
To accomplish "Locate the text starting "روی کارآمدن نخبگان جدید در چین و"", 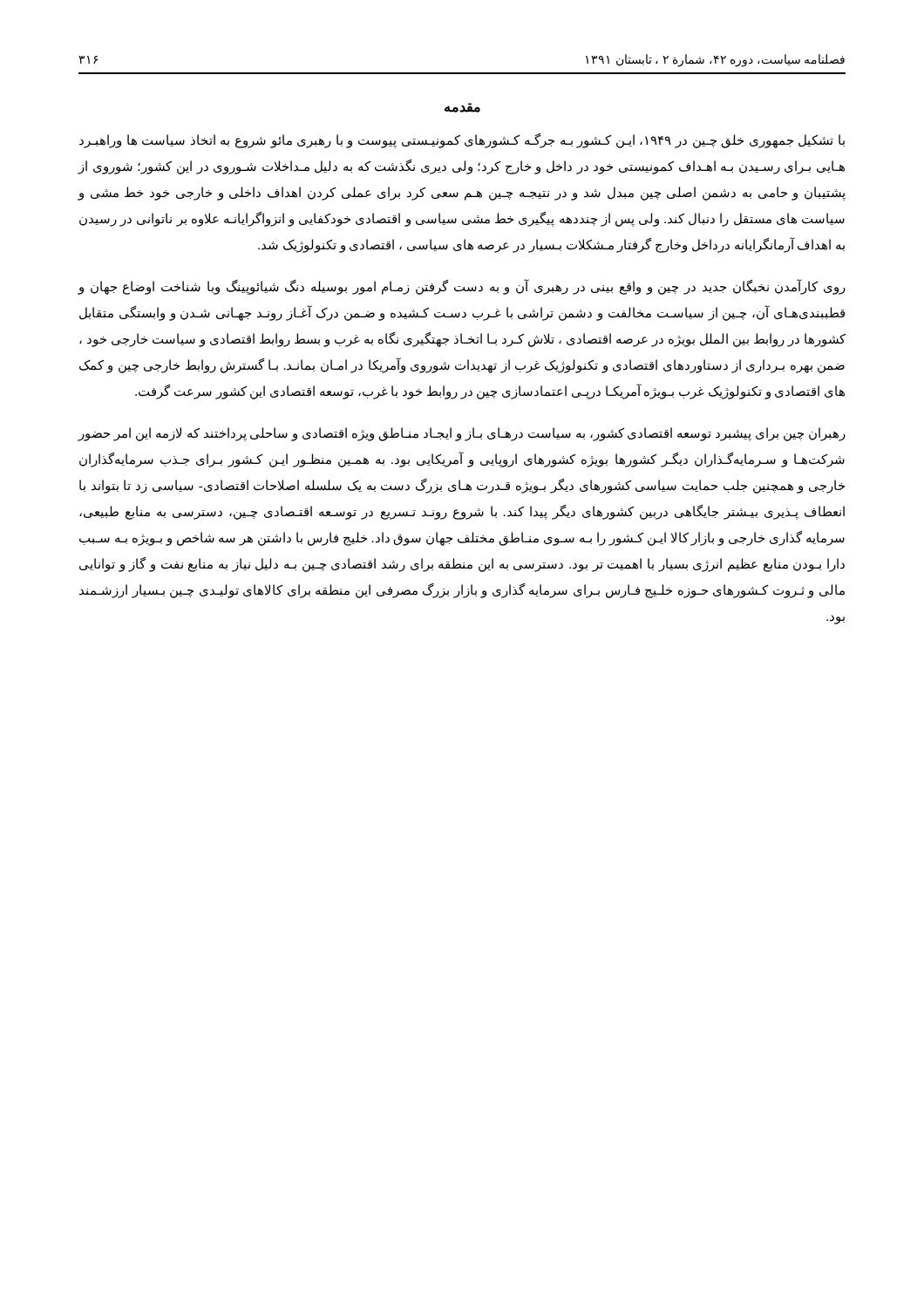I will pos(462,339).
